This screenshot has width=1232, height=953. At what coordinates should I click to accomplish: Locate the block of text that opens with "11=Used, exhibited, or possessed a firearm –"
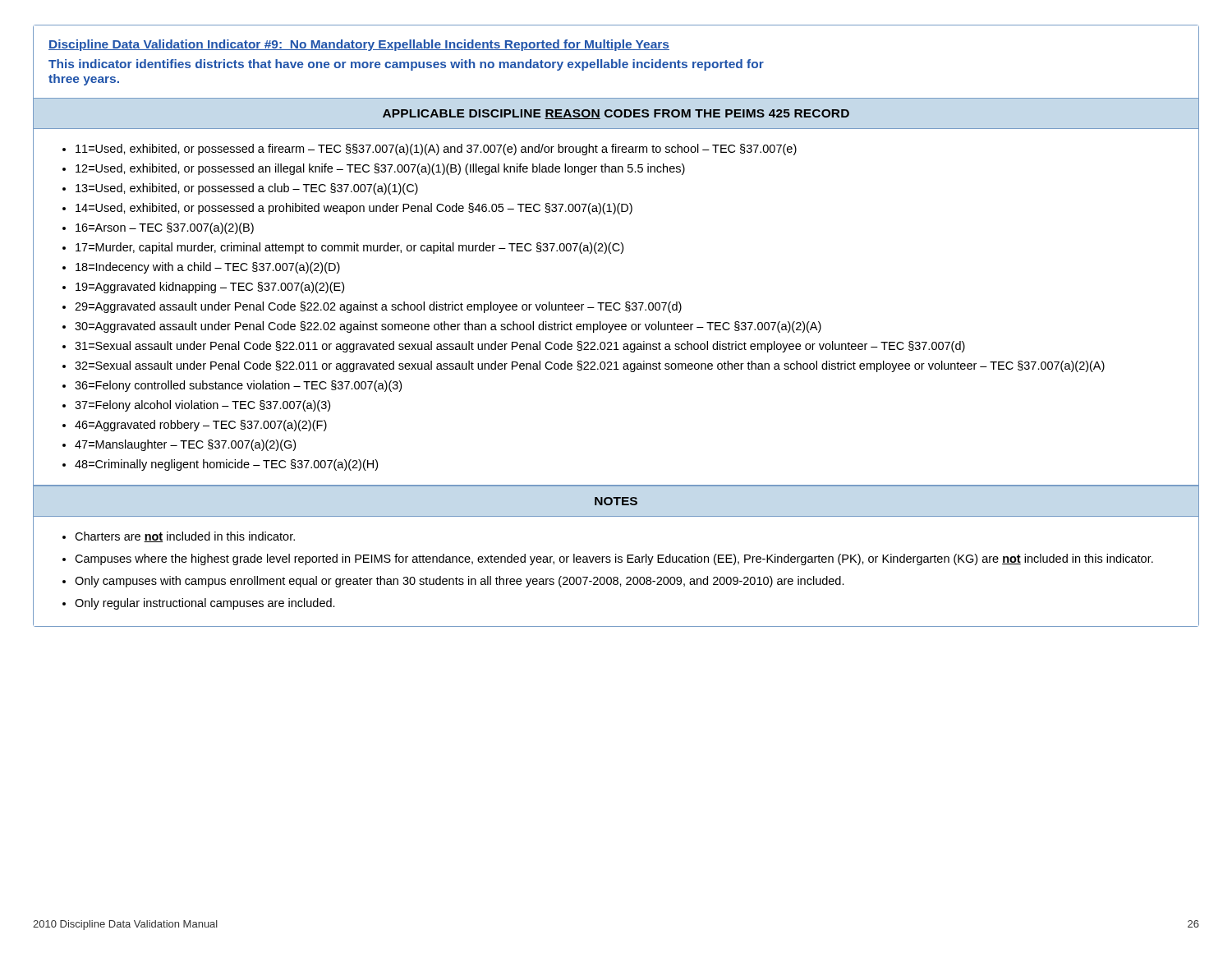pos(436,149)
